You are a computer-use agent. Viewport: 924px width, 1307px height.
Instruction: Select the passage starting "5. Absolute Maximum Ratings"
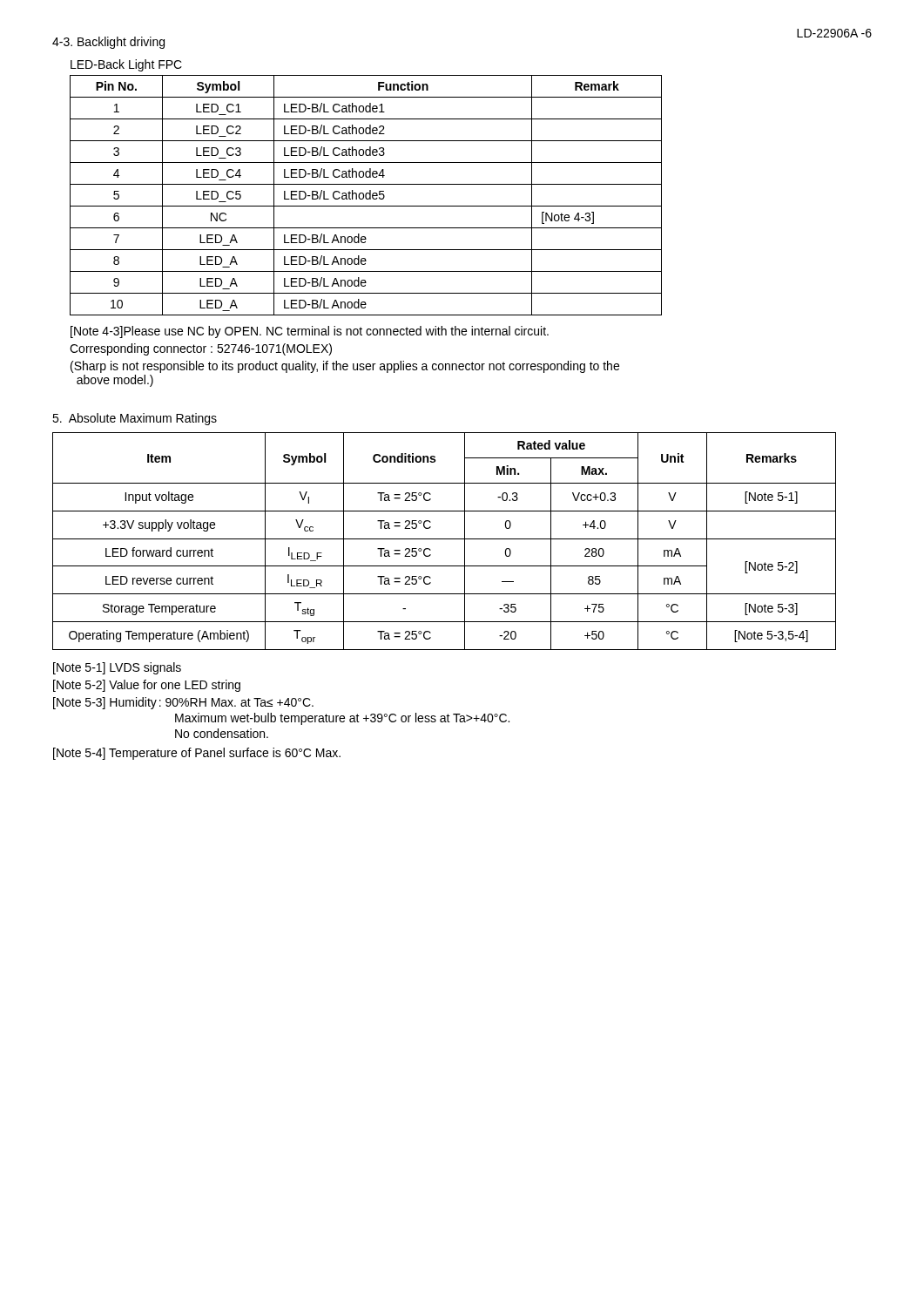pyautogui.click(x=135, y=418)
